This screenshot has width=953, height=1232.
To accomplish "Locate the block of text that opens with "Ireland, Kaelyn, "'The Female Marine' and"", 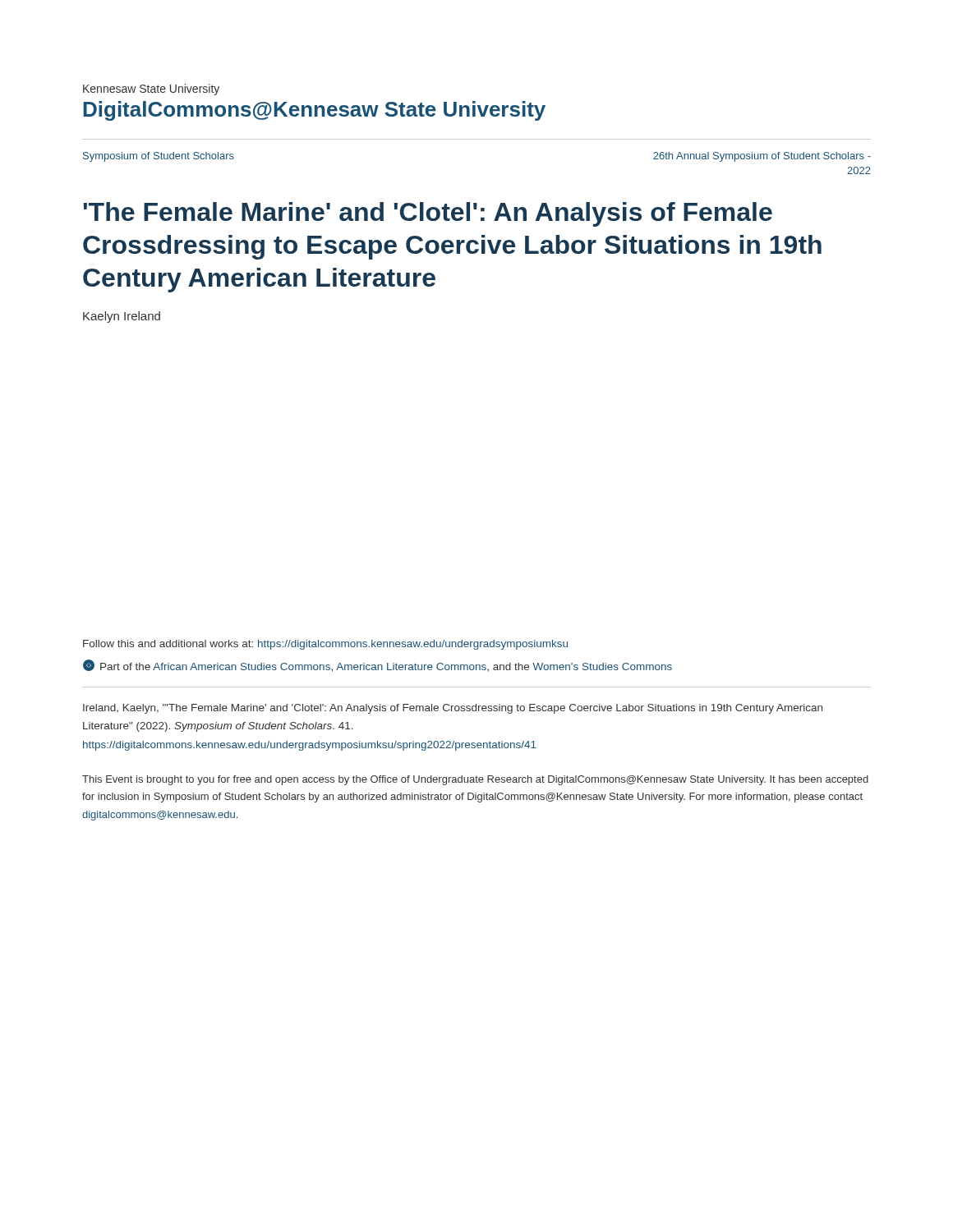I will (453, 709).
